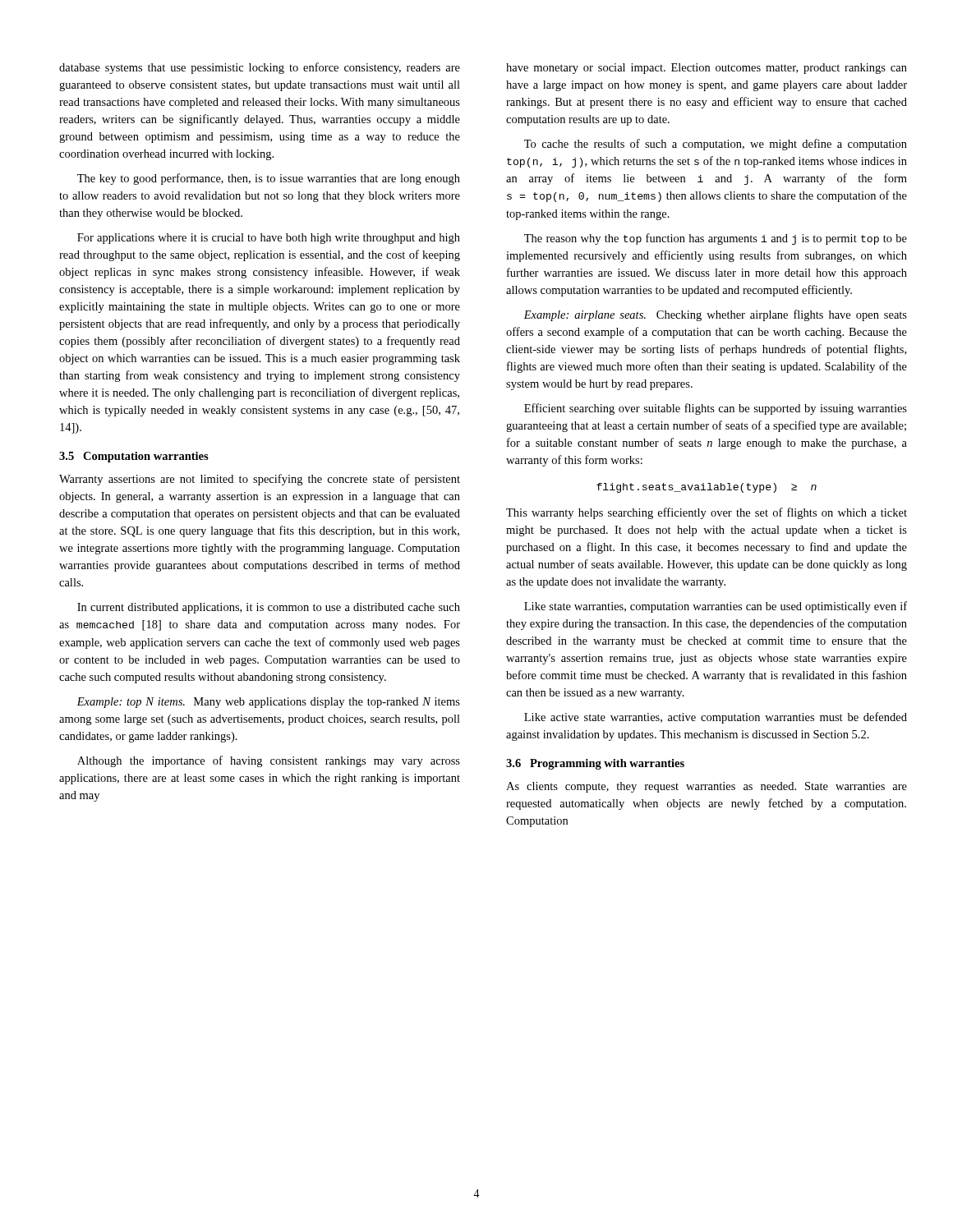Click on the text starting "This warranty helps searching efficiently over the"

click(707, 624)
